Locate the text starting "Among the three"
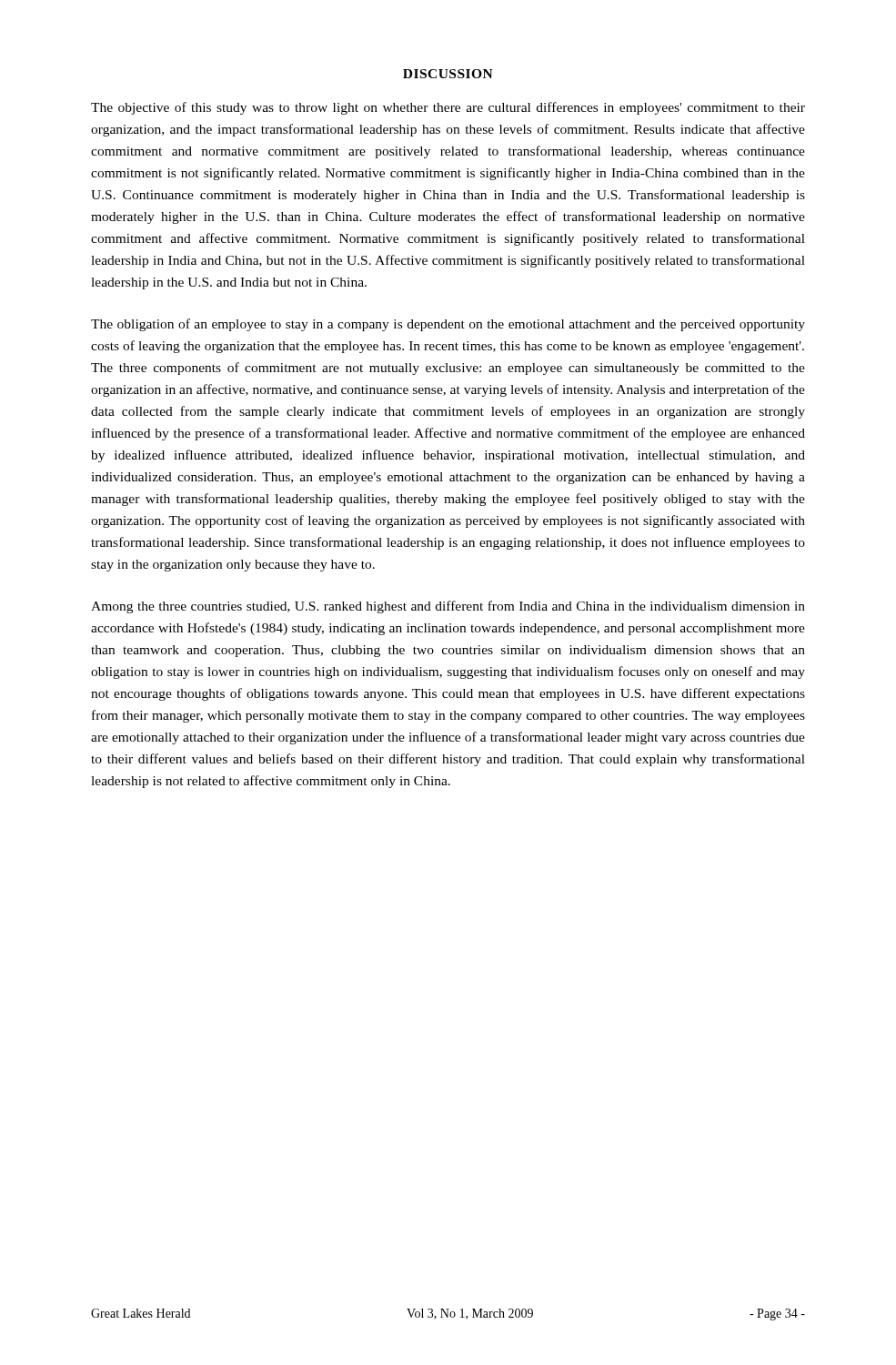The height and width of the screenshot is (1365, 896). [x=448, y=693]
